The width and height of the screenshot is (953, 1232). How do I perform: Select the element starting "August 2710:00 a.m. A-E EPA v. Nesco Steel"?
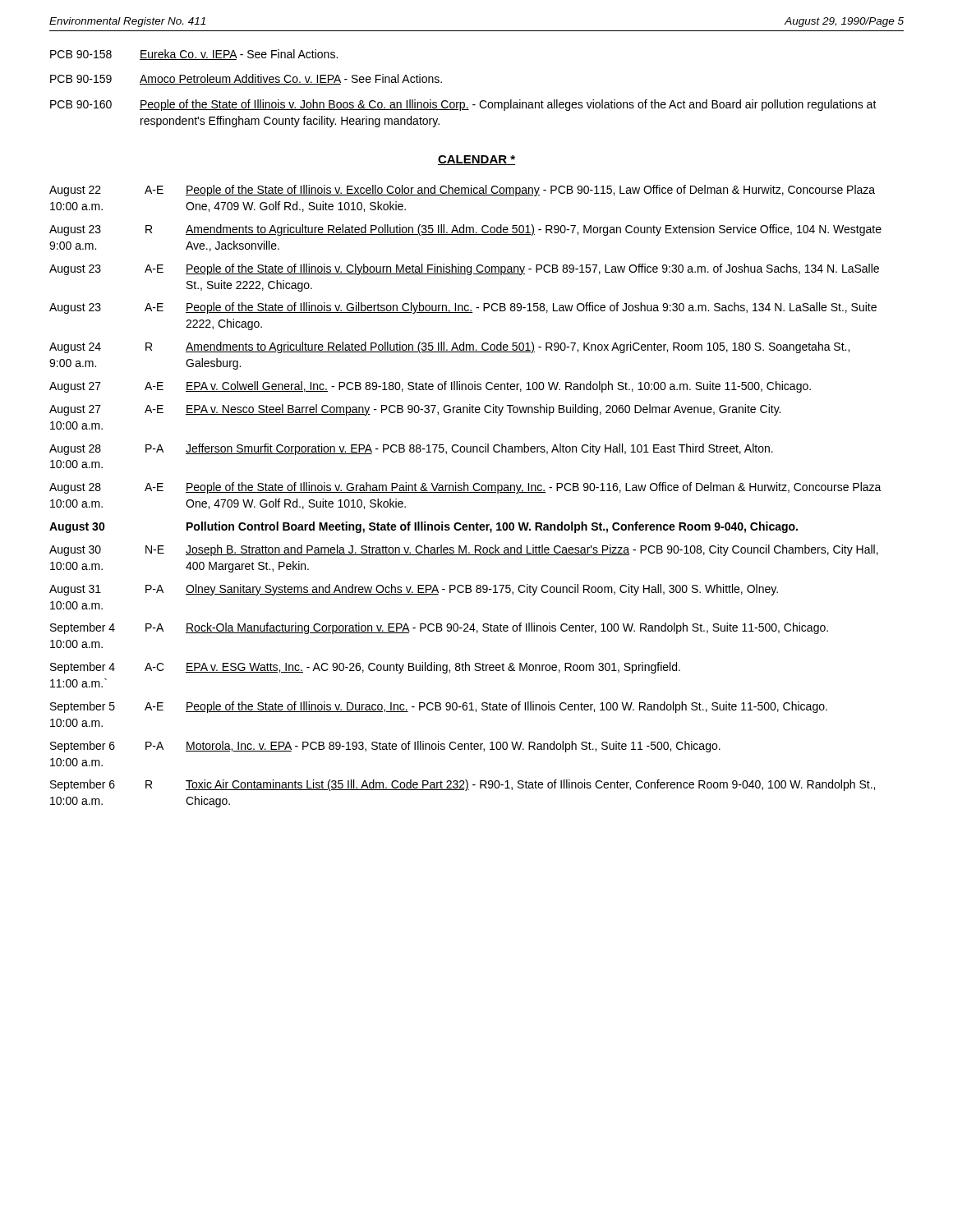point(476,418)
